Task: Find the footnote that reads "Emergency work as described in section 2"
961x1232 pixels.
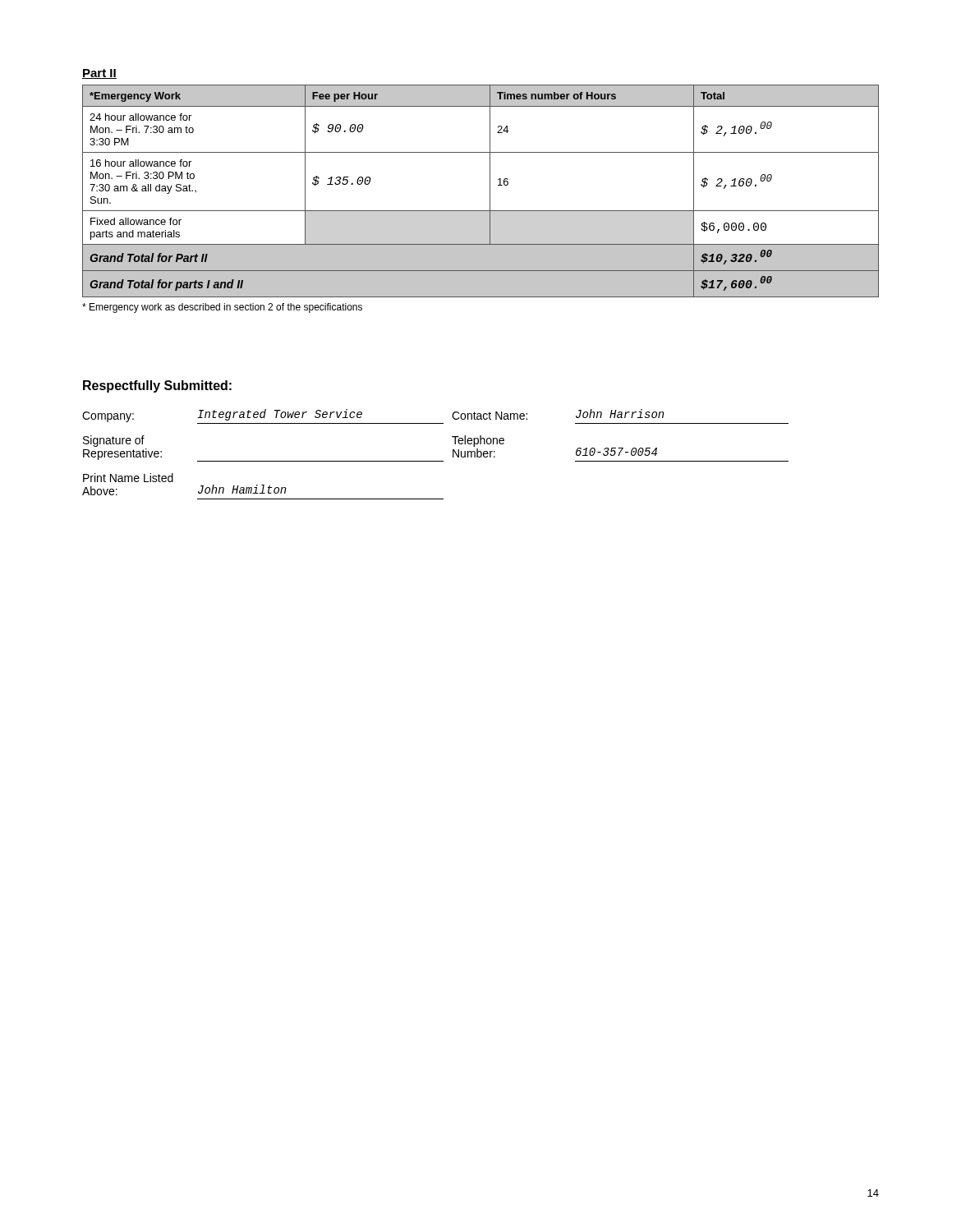Action: pos(222,307)
